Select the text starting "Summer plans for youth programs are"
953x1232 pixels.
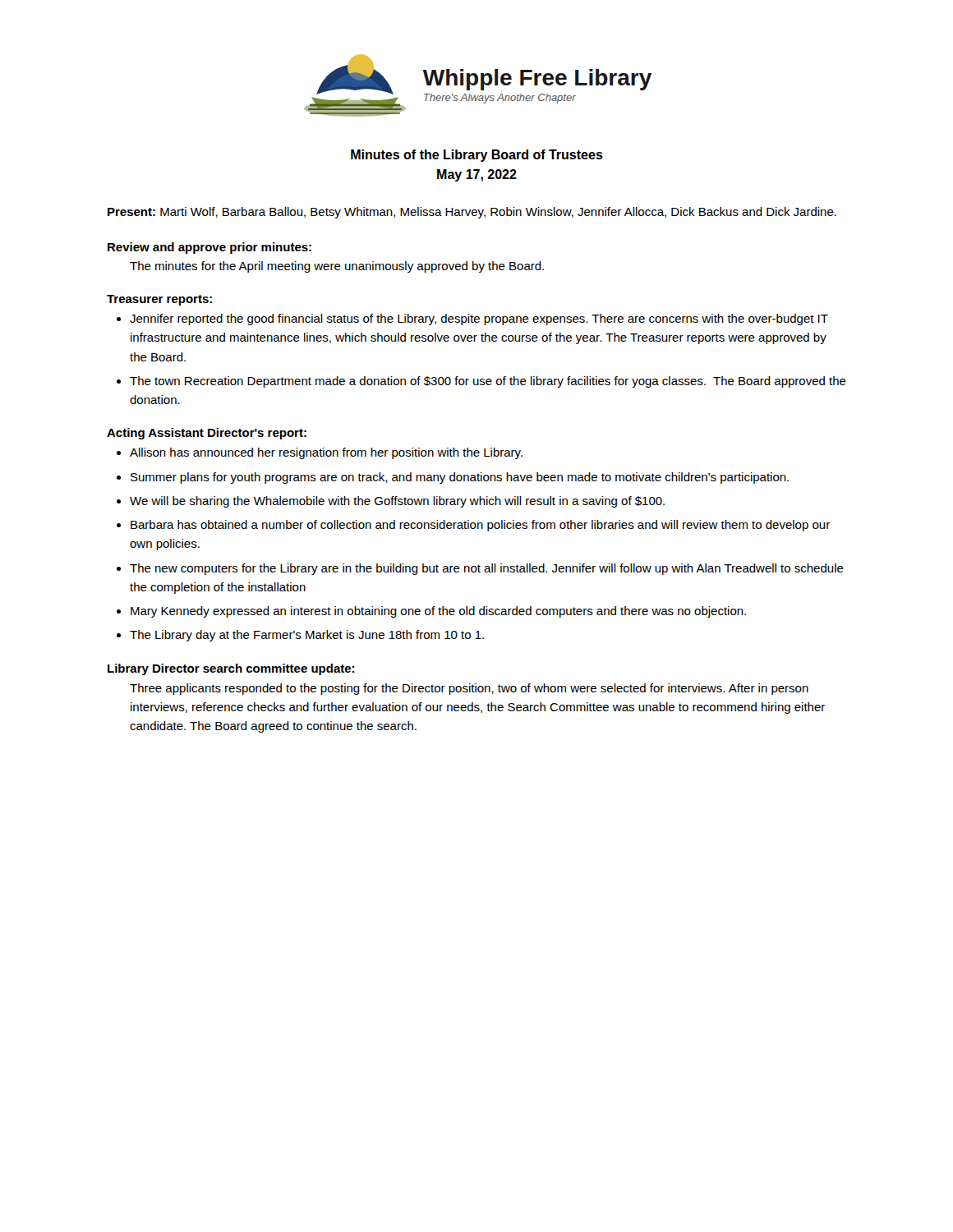[x=460, y=476]
